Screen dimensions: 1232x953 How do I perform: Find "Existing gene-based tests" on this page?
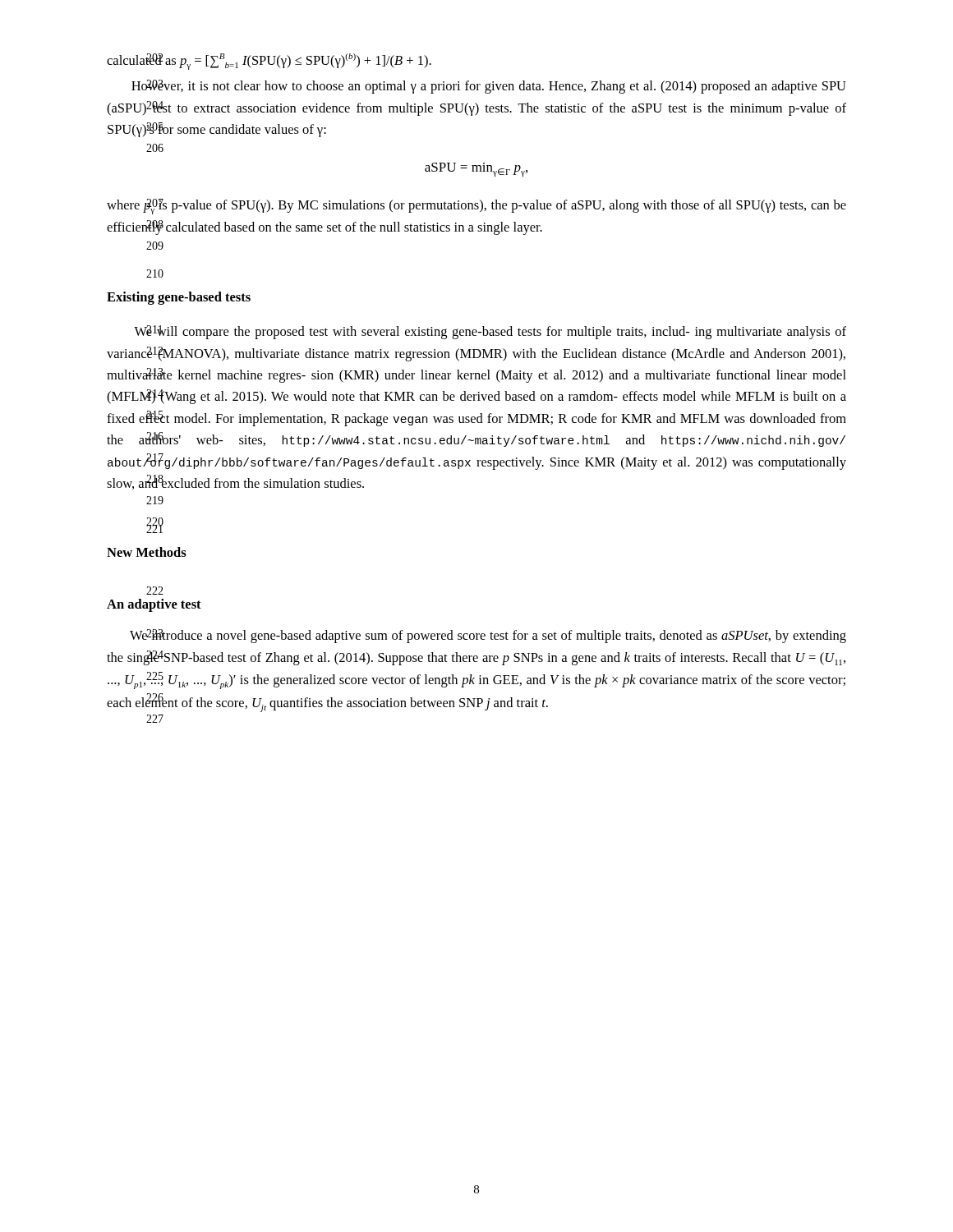(x=179, y=297)
